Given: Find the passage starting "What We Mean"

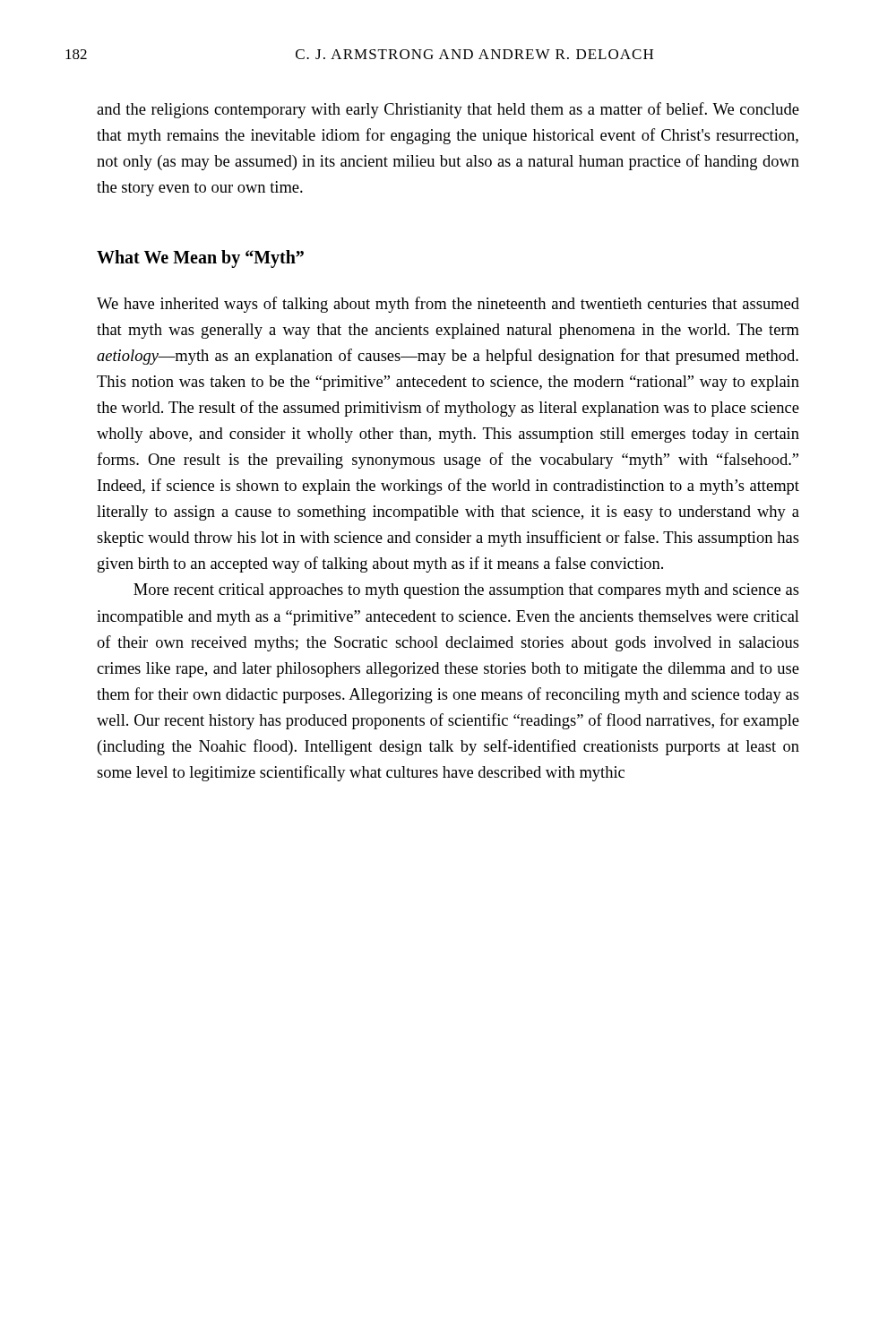Looking at the screenshot, I should 200,259.
